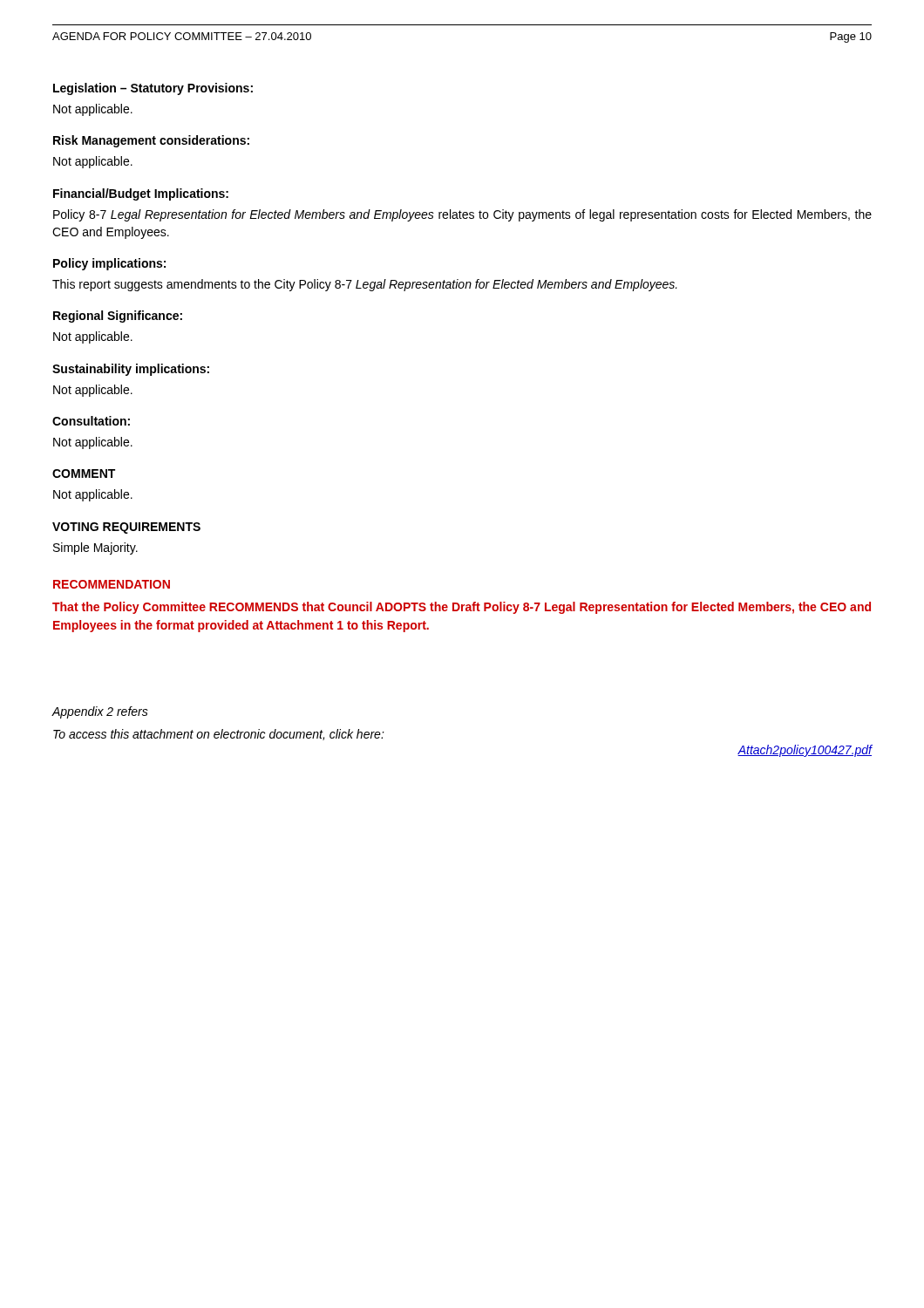Where does it say "VOTING REQUIREMENTS"?
The width and height of the screenshot is (924, 1308).
tap(127, 526)
